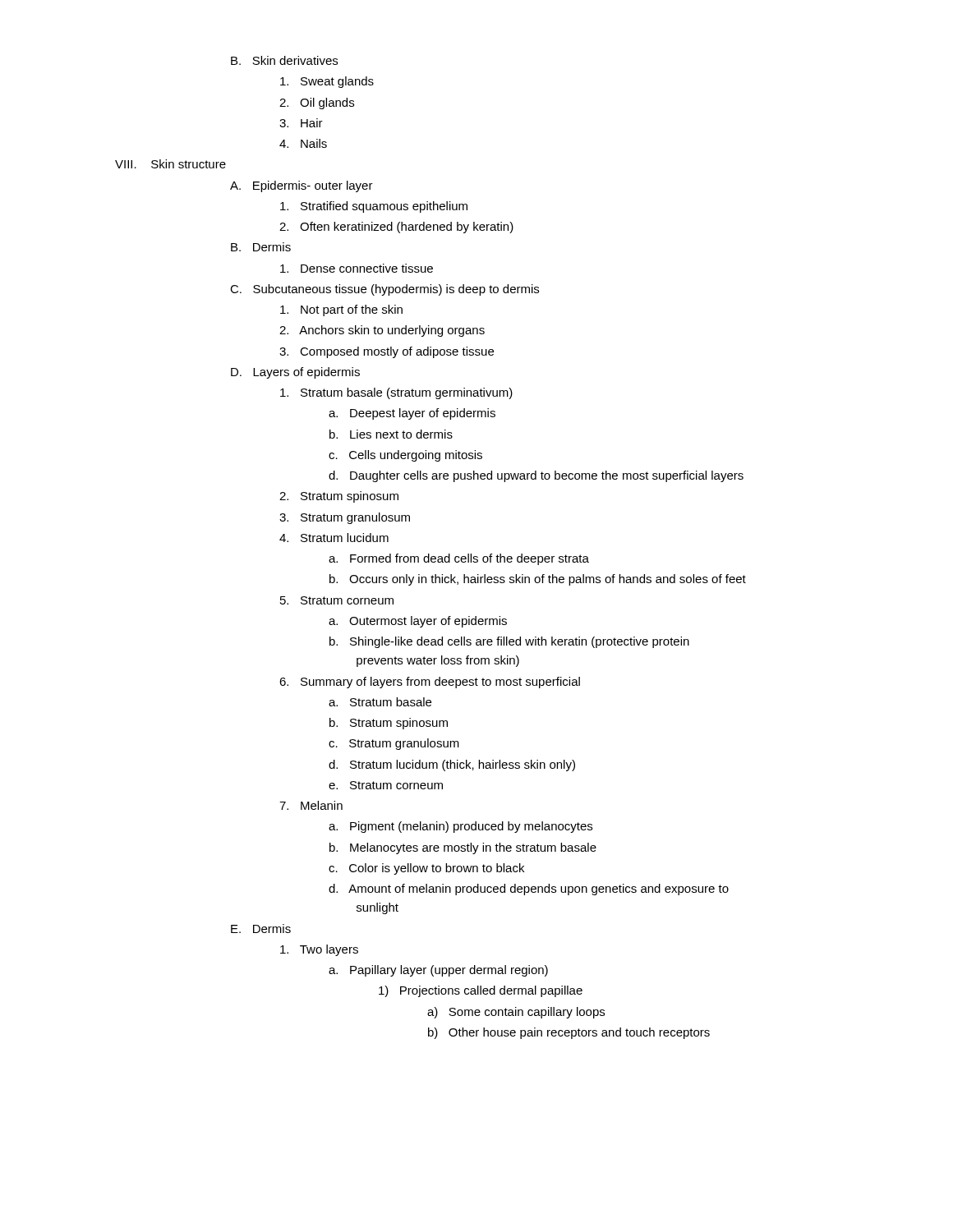Select the list item that reads "c. Stratum granulosum"
Screen dimensions: 1232x953
click(x=394, y=743)
